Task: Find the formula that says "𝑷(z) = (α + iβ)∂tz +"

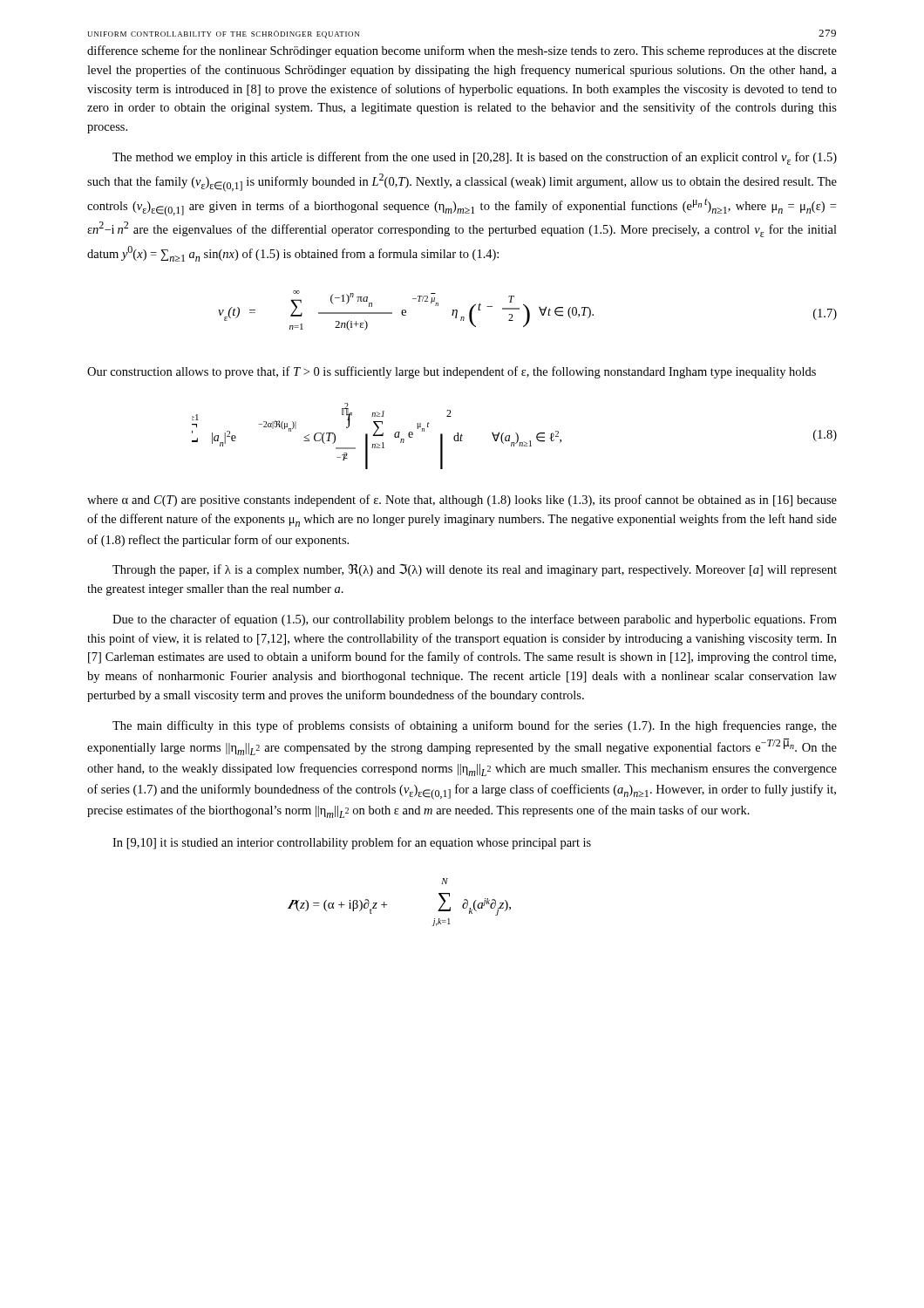Action: [x=462, y=902]
